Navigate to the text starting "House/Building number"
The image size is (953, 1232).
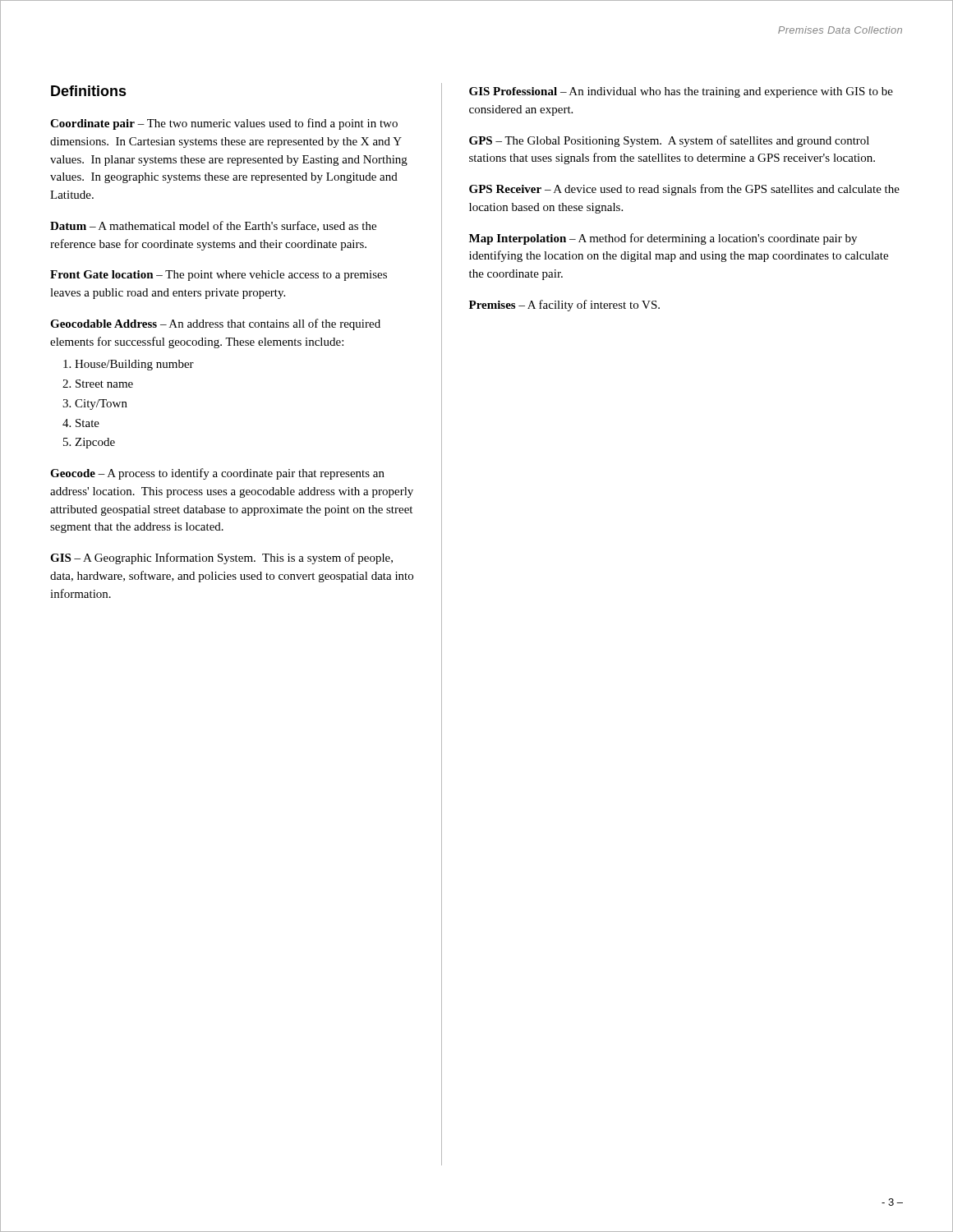point(134,364)
